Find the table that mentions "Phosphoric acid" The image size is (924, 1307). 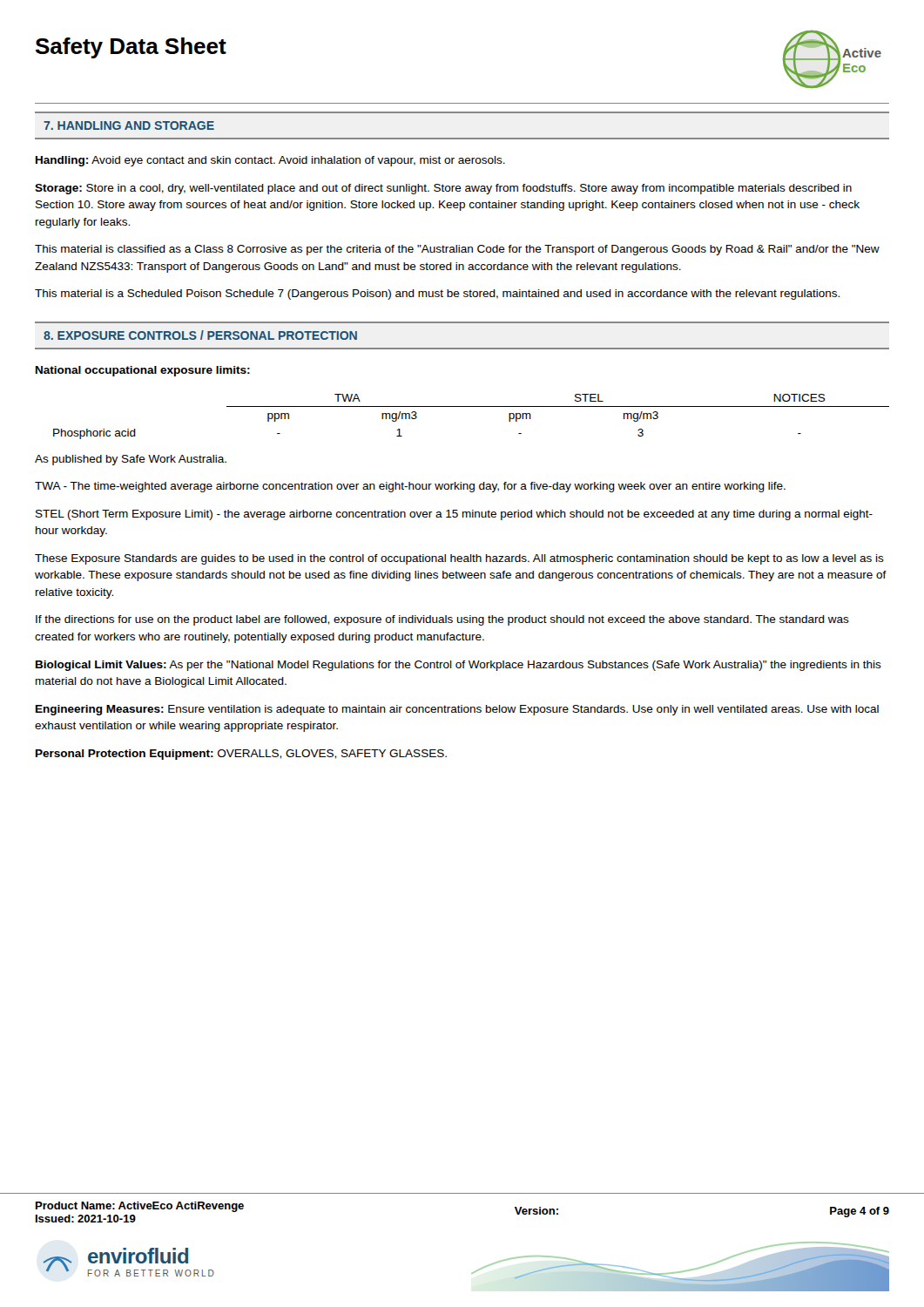(x=462, y=415)
